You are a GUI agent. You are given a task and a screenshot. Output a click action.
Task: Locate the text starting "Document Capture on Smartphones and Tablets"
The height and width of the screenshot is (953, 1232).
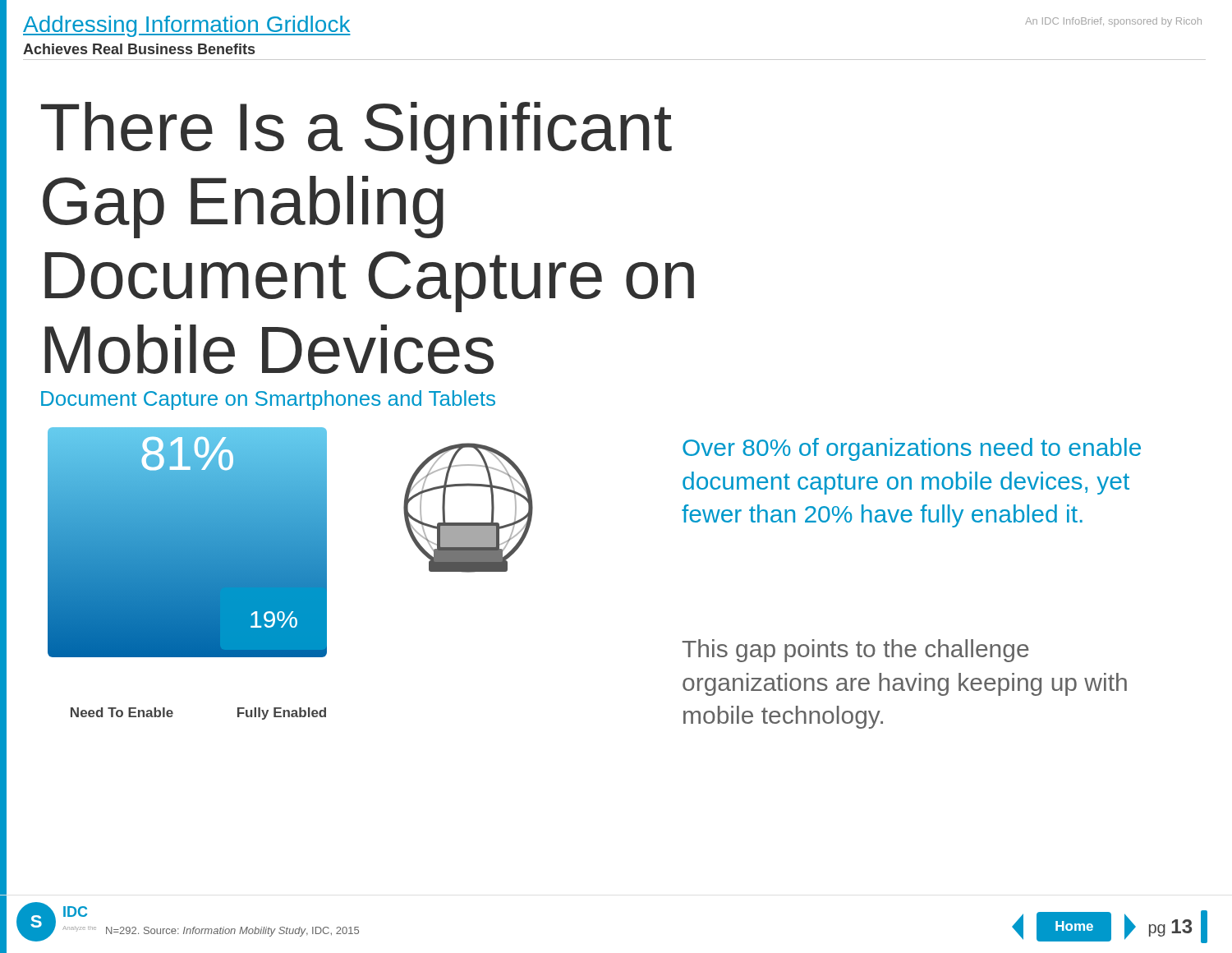[x=268, y=398]
